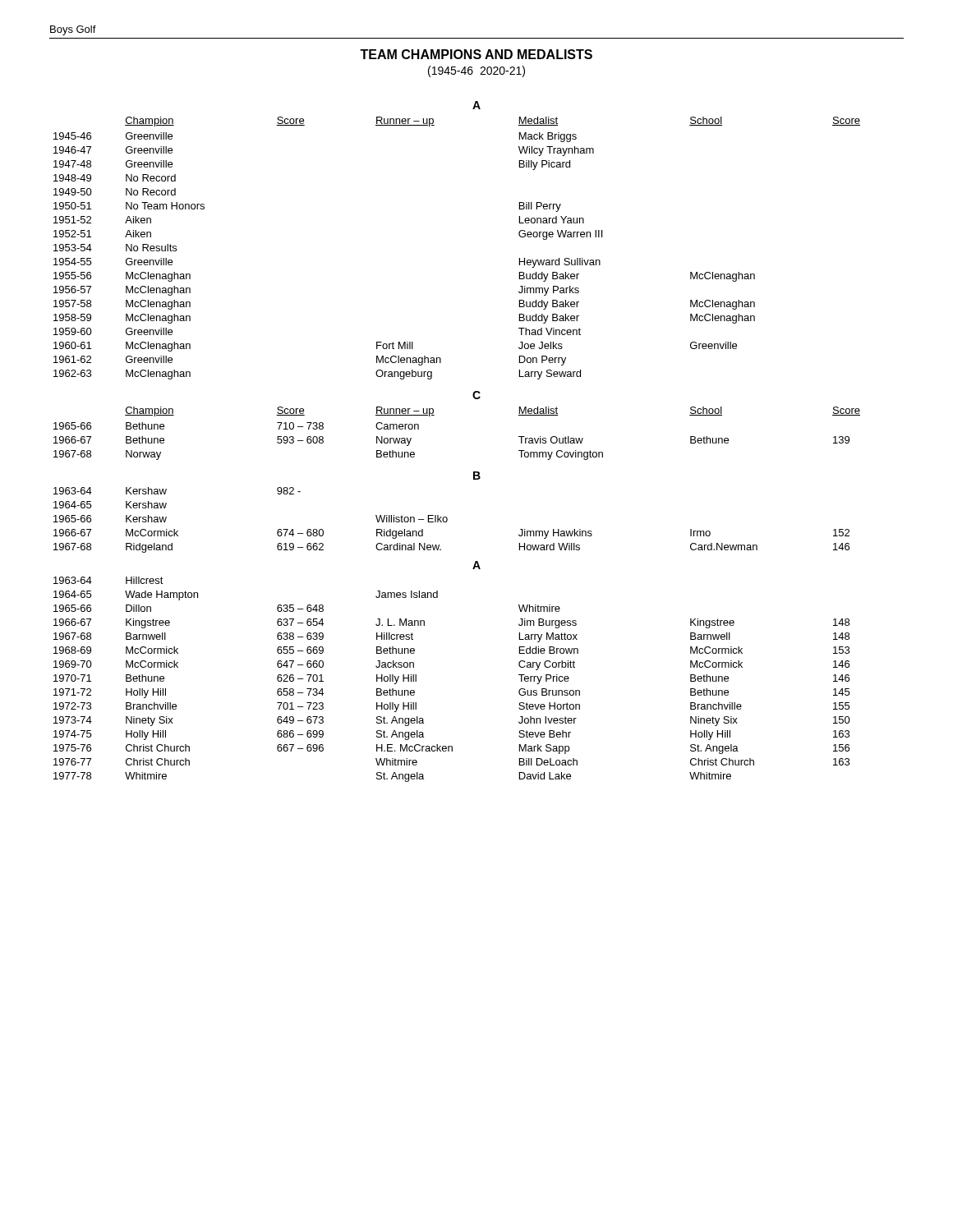This screenshot has height=1232, width=953.
Task: Locate the table with the text "Jimmy Hawkins"
Action: 476,519
